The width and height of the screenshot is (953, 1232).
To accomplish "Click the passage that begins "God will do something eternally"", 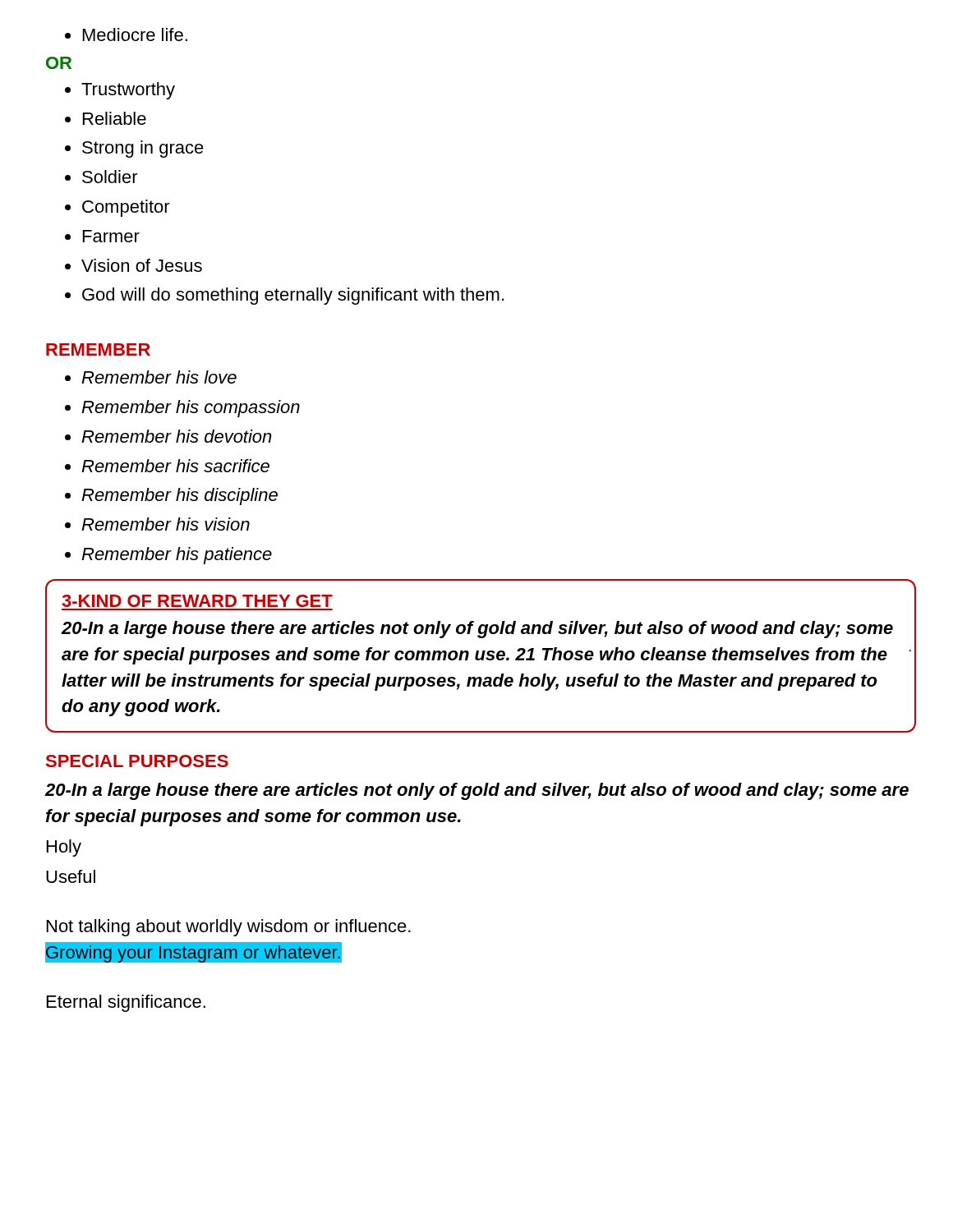I will point(481,295).
